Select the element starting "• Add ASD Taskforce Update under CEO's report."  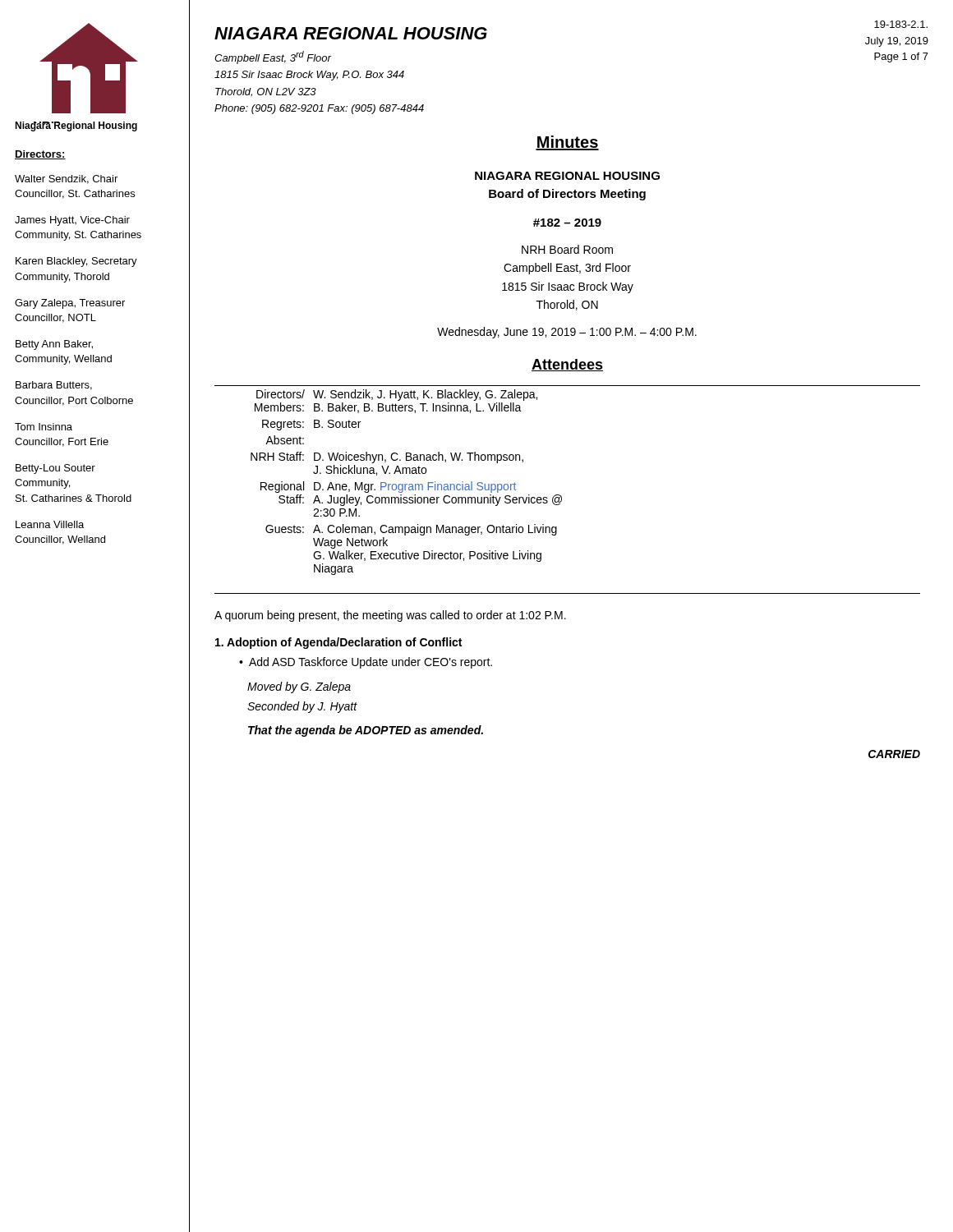[366, 662]
